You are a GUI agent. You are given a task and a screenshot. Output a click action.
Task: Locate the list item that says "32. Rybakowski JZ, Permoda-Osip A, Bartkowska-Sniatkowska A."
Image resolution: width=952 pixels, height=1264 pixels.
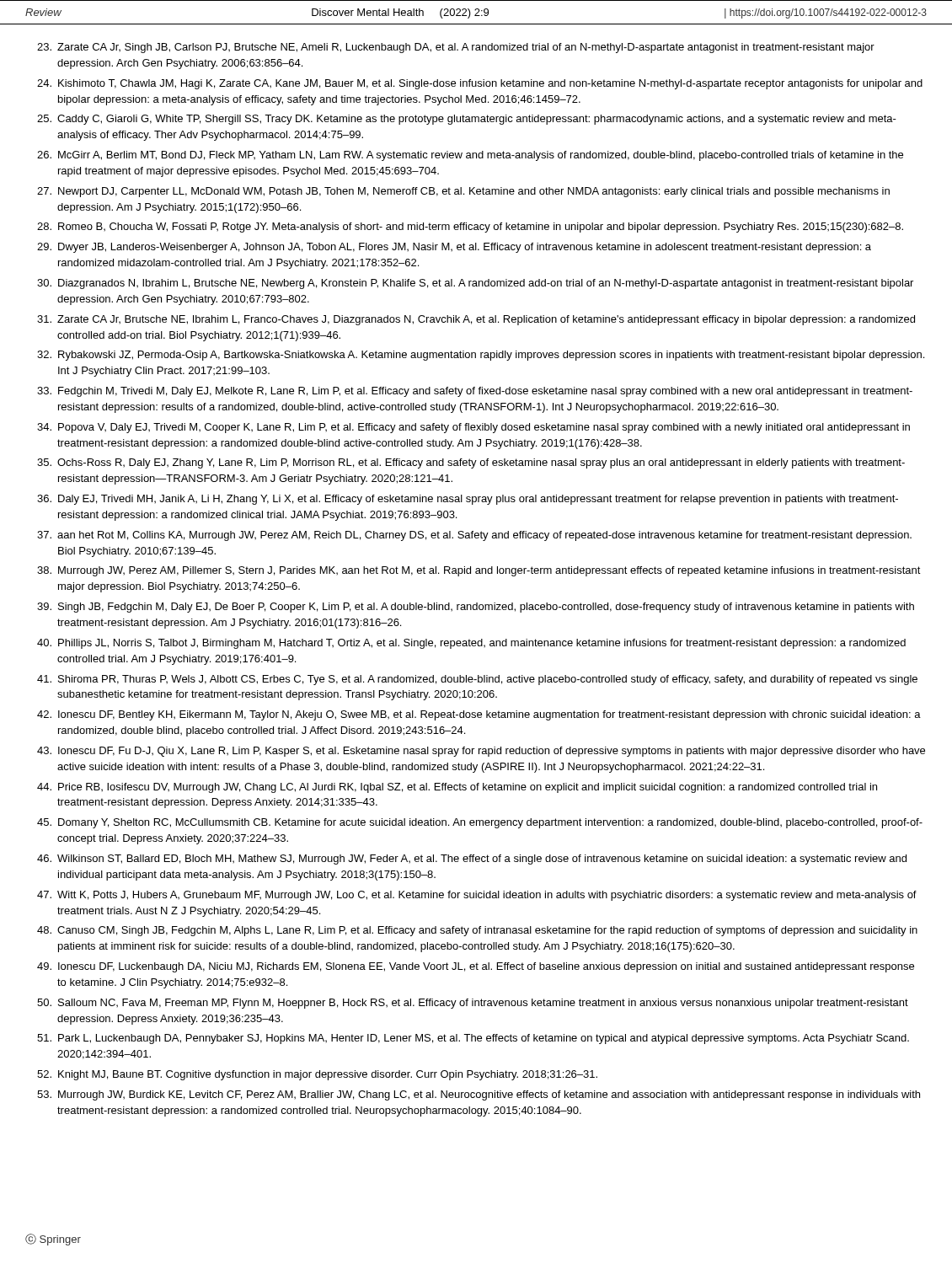pos(476,363)
